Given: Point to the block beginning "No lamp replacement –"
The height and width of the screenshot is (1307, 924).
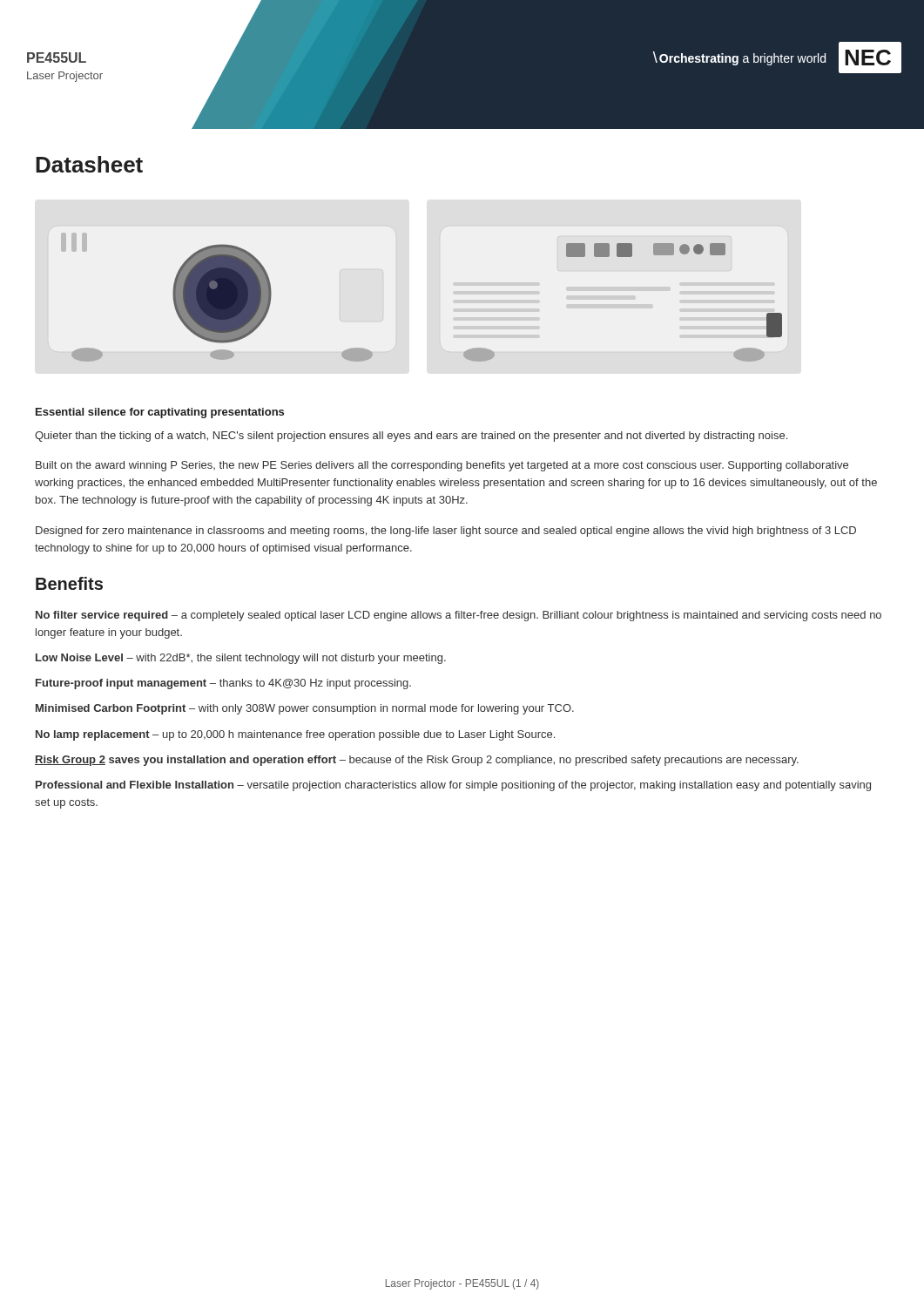Looking at the screenshot, I should pos(295,734).
